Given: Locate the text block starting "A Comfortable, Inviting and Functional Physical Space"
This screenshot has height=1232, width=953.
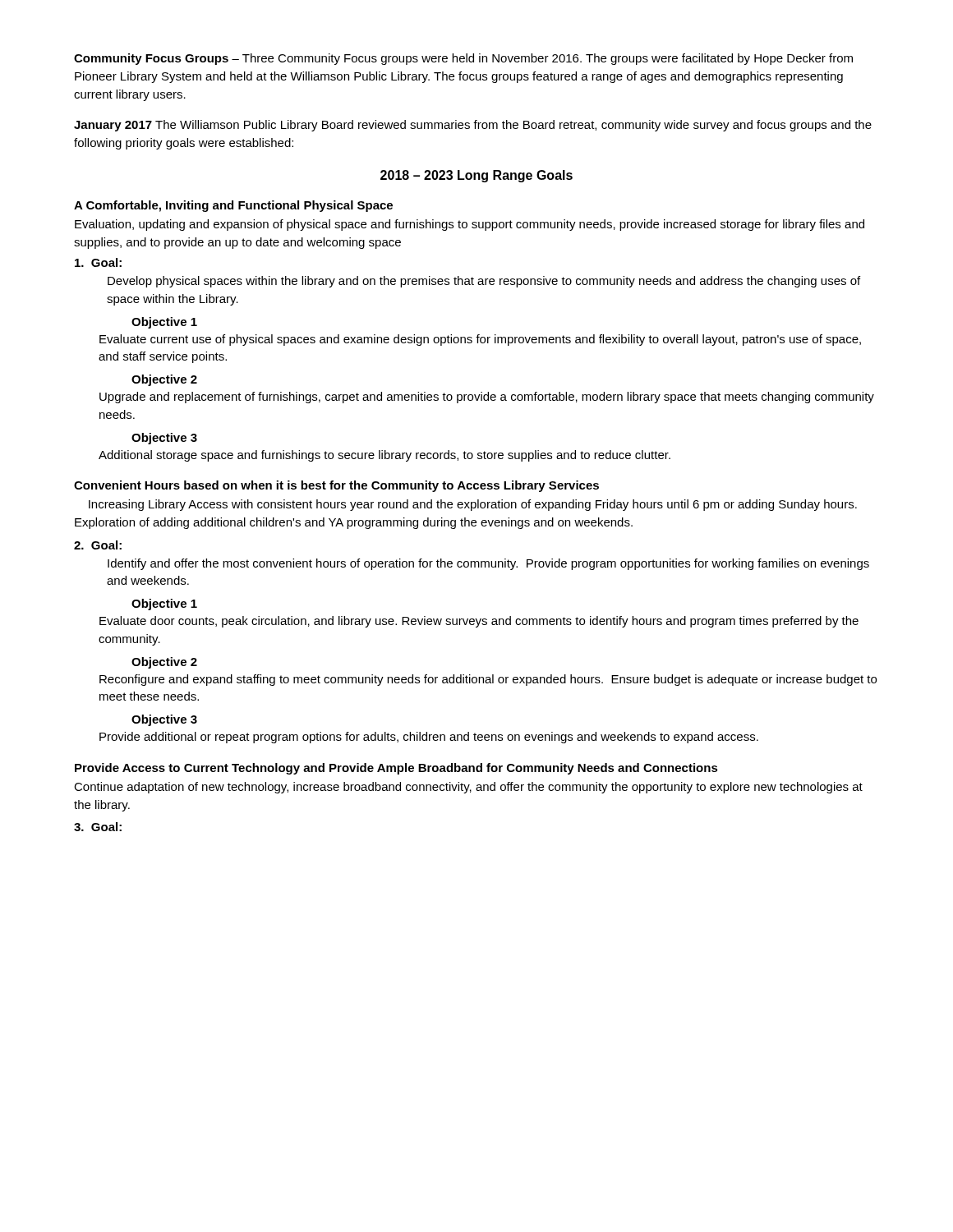Looking at the screenshot, I should (234, 205).
